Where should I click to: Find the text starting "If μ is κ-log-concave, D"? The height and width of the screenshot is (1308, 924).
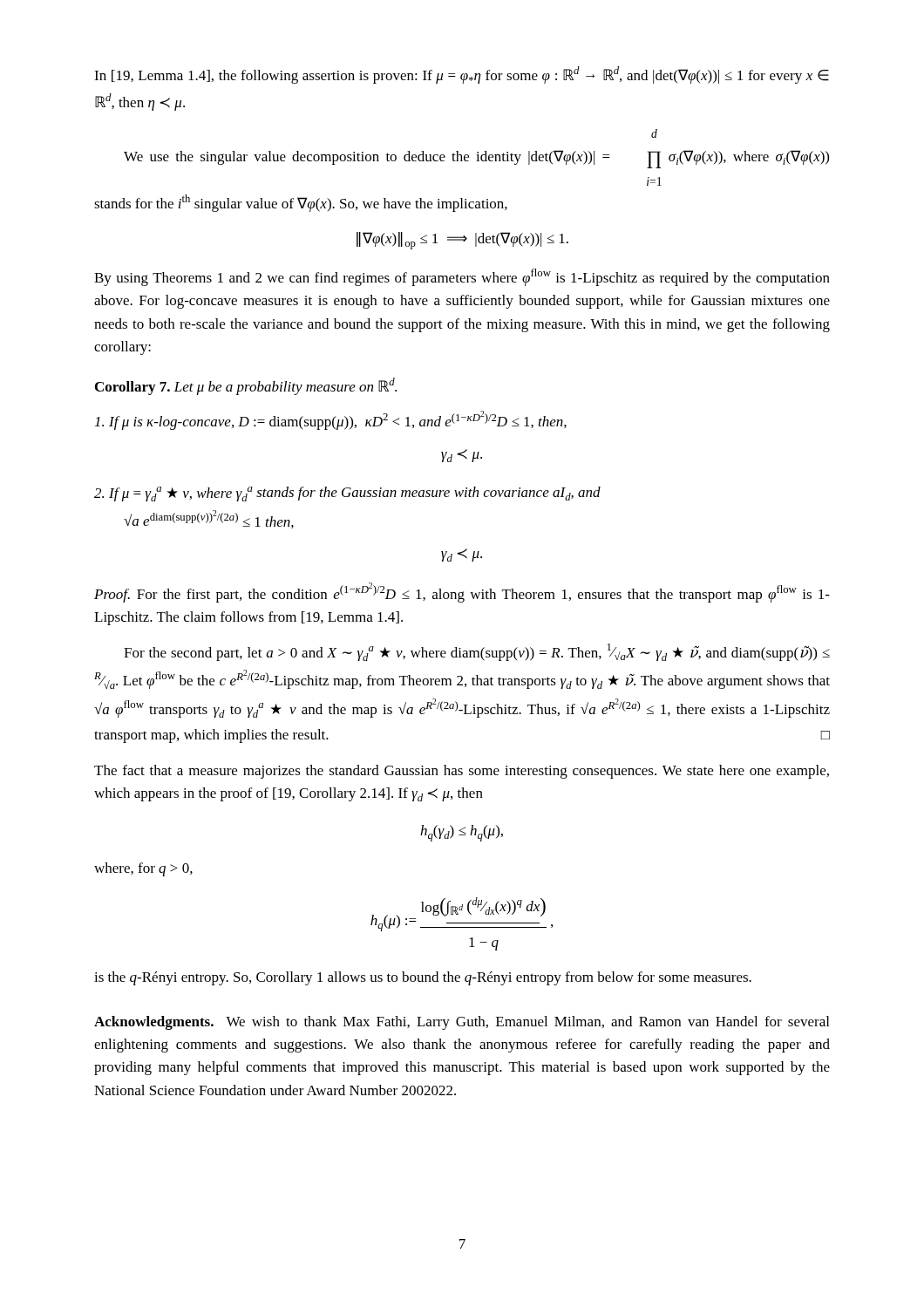[x=462, y=438]
